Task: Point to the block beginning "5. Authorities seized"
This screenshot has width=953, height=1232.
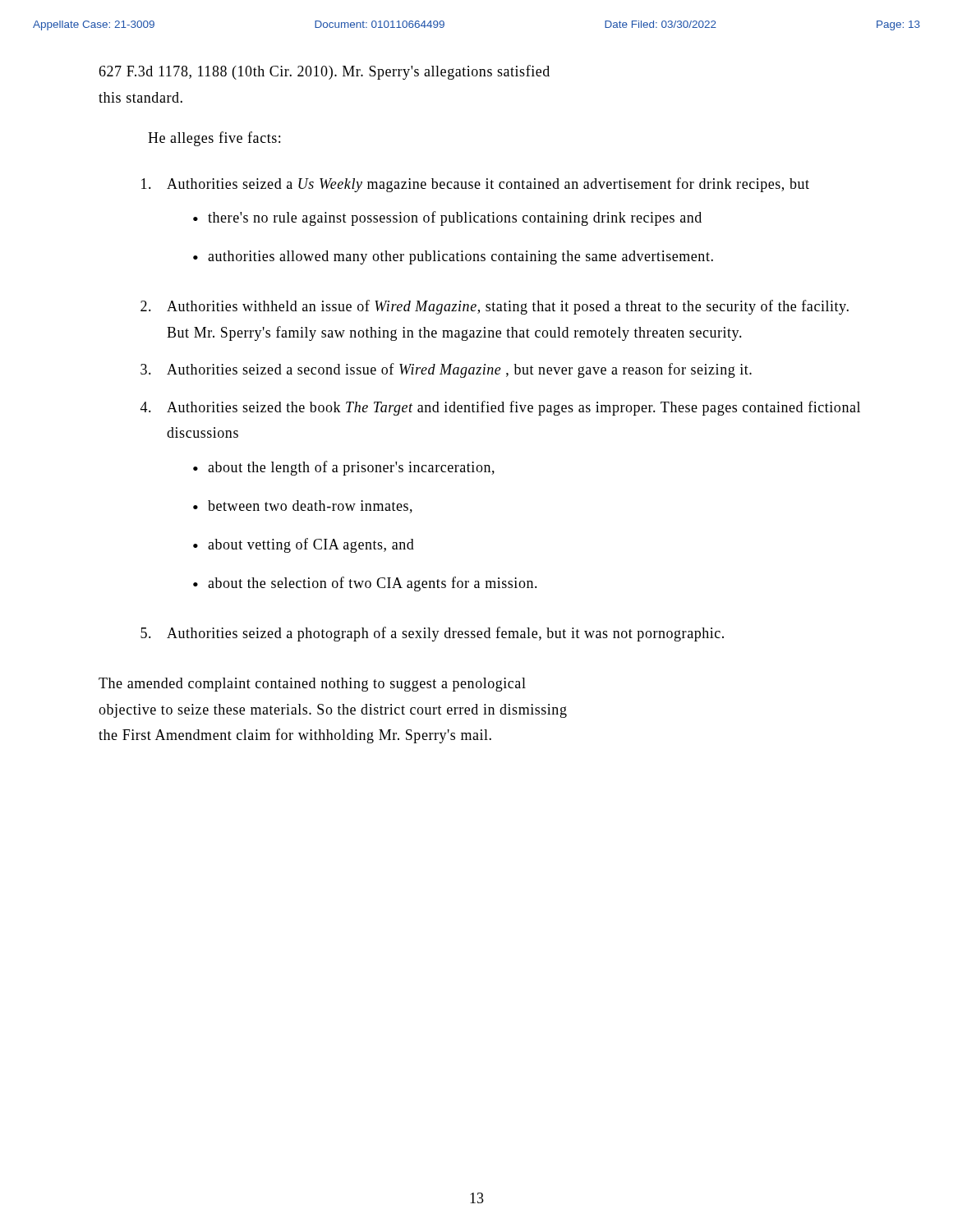Action: tap(489, 633)
